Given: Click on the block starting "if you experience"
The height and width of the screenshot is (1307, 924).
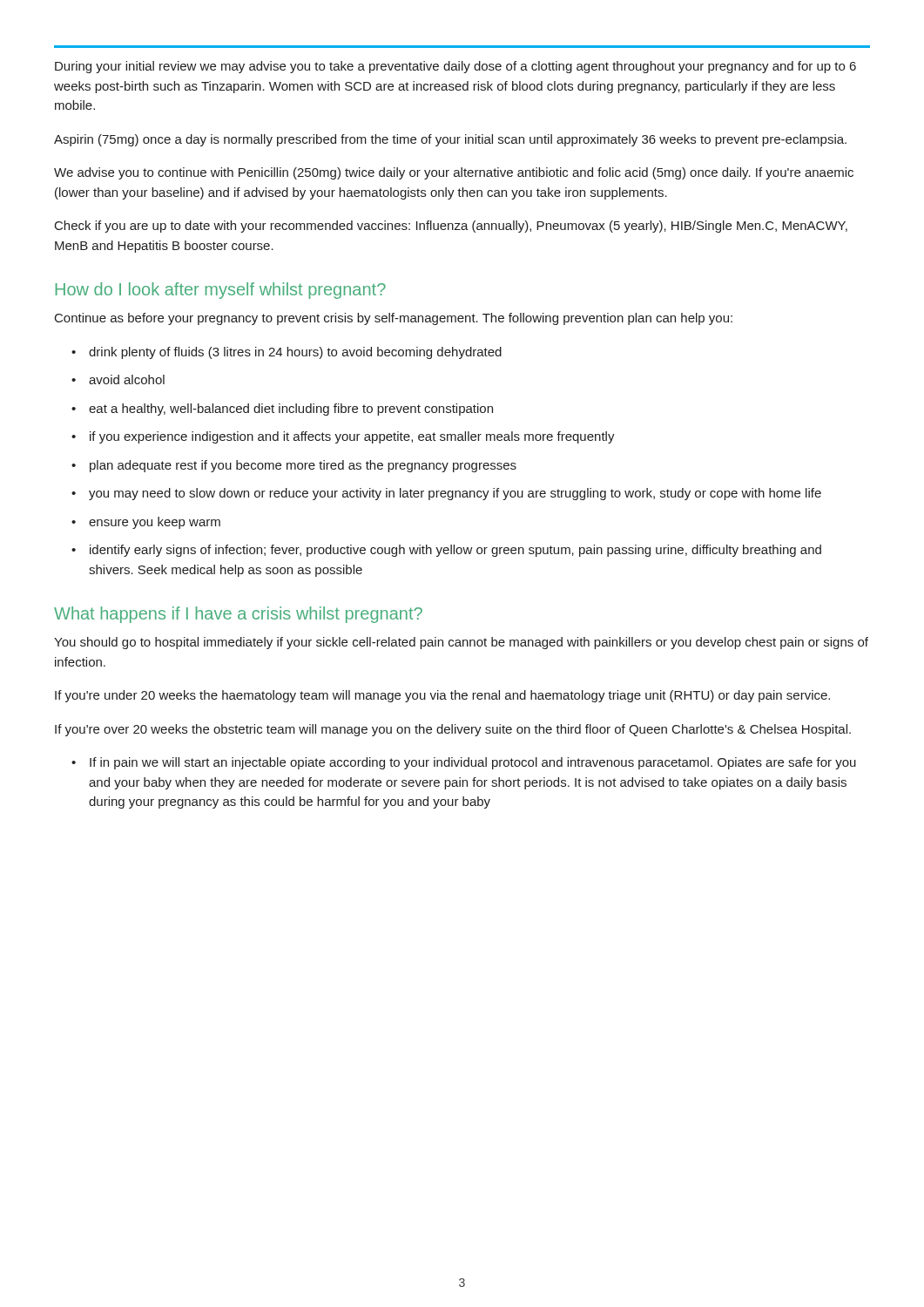Looking at the screenshot, I should pyautogui.click(x=352, y=436).
